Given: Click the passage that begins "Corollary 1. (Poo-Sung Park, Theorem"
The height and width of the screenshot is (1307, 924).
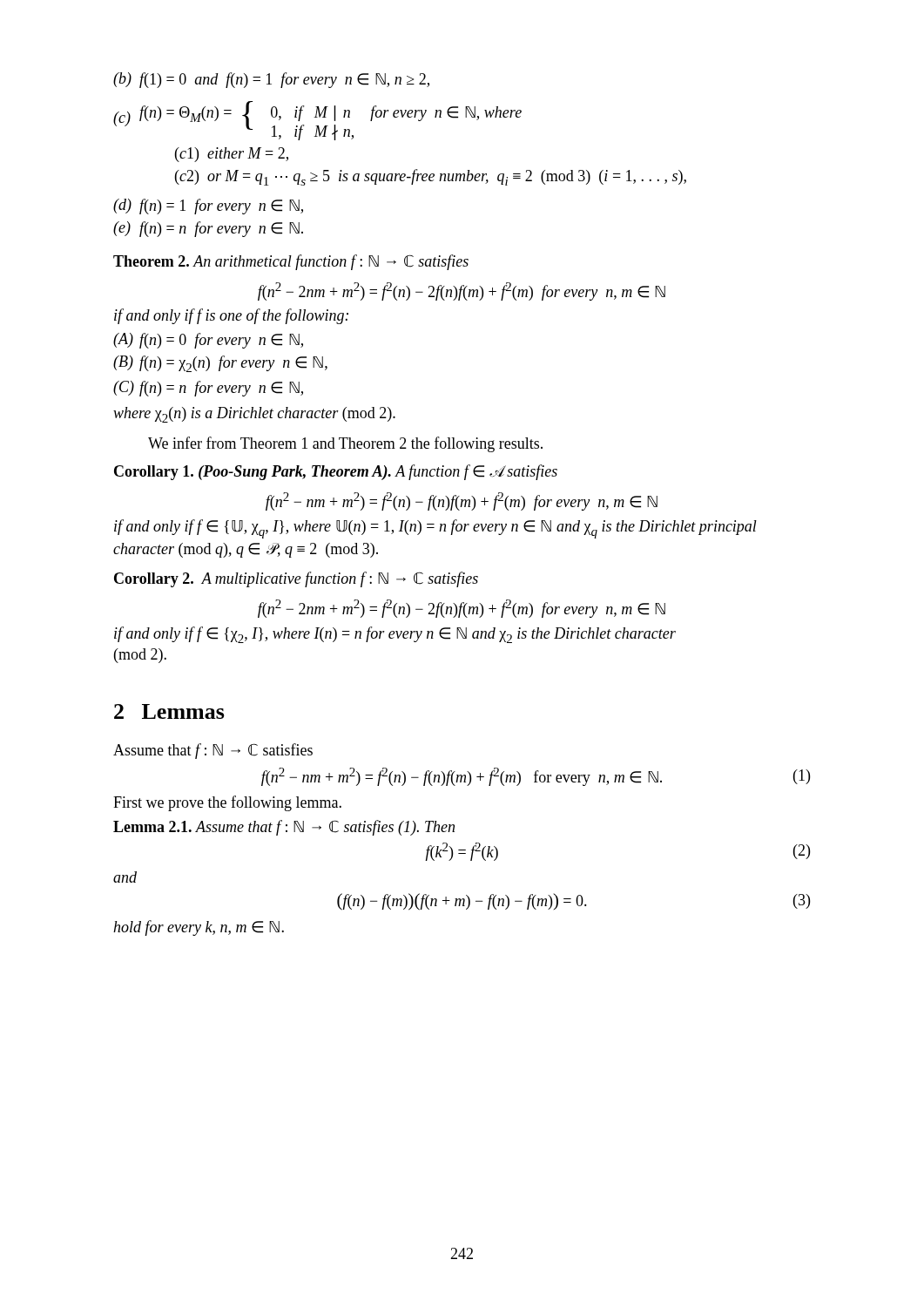Looking at the screenshot, I should [335, 471].
